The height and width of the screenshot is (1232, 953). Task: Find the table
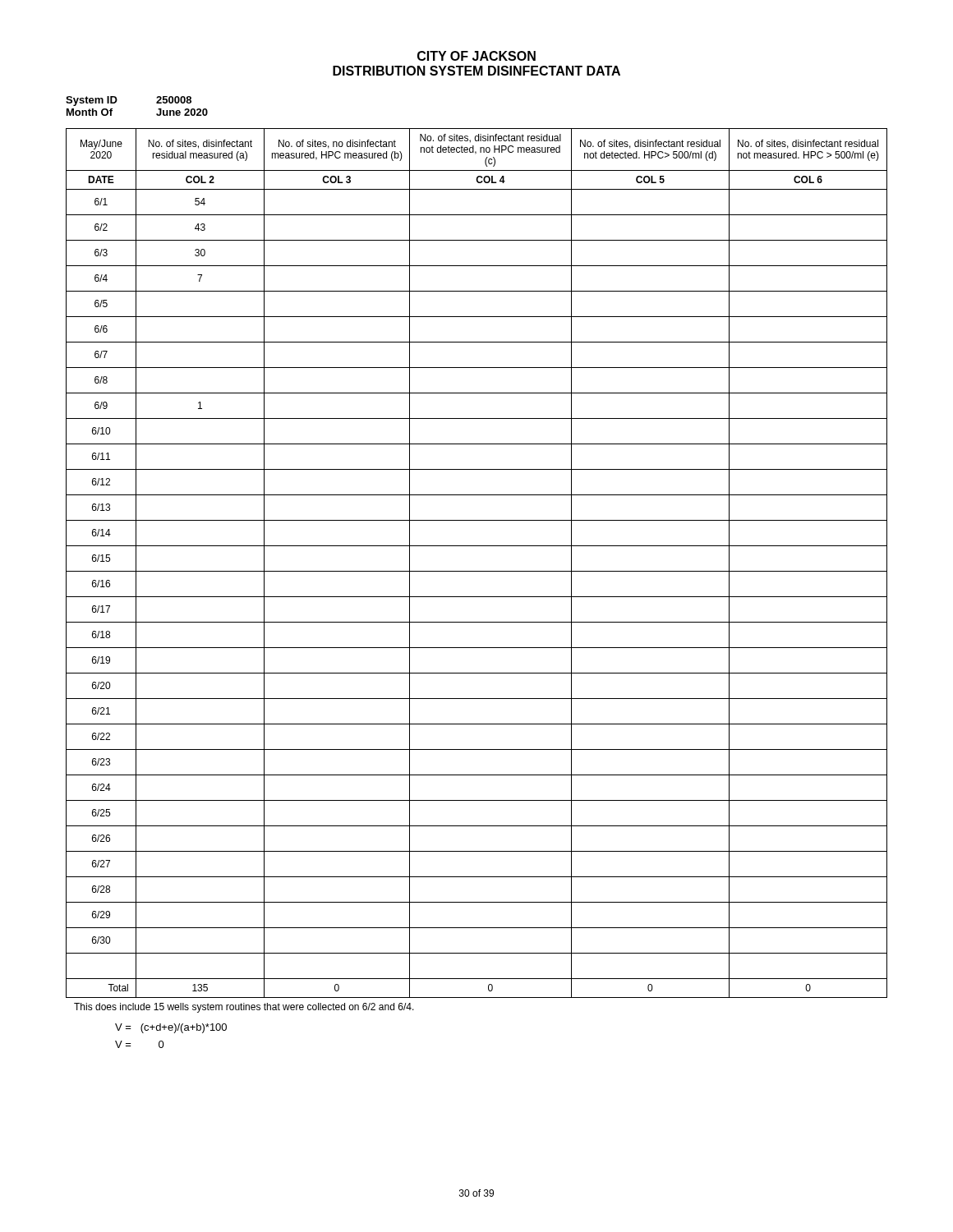pos(476,563)
